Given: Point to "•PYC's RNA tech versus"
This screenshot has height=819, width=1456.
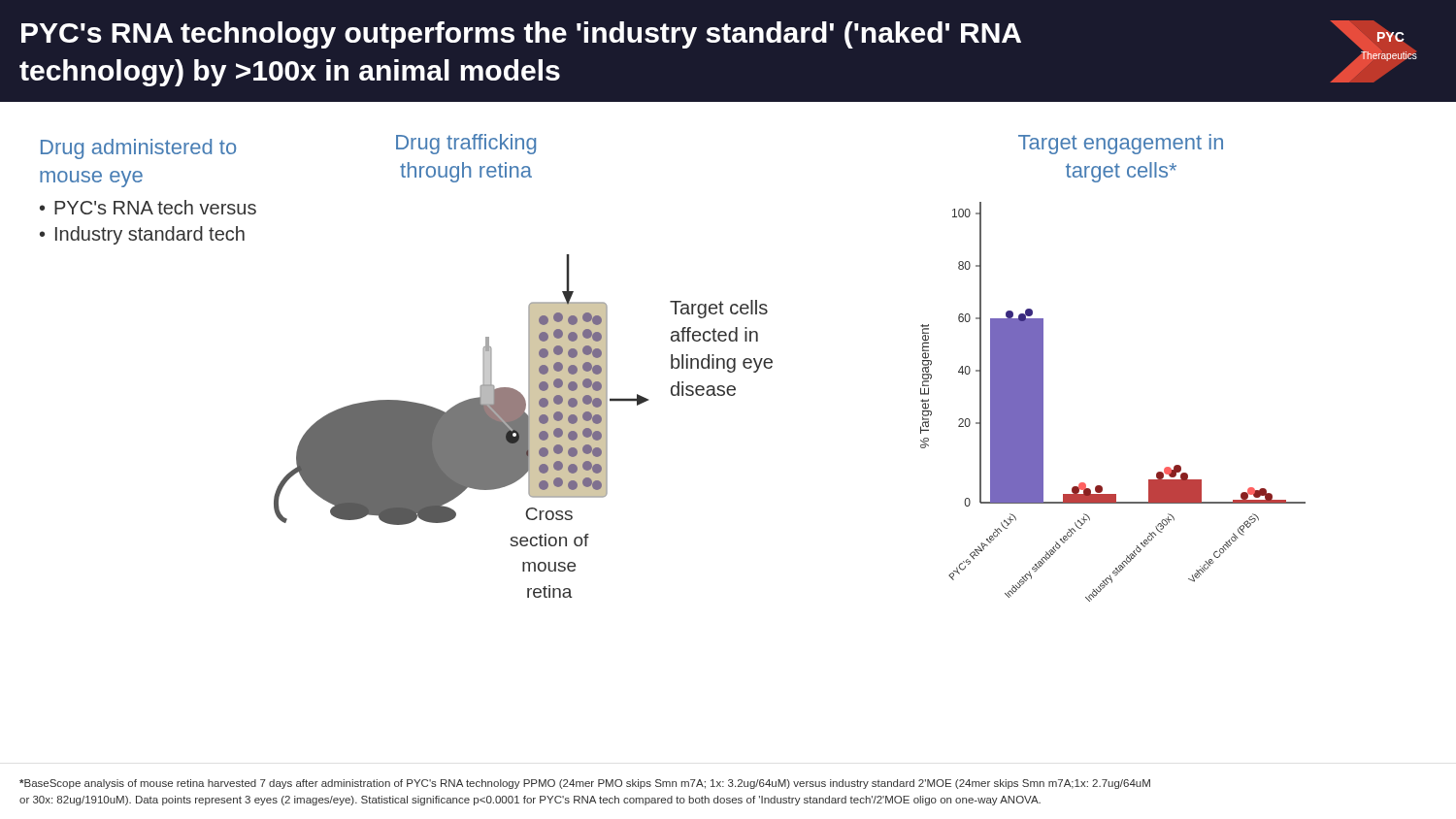Looking at the screenshot, I should tap(148, 208).
